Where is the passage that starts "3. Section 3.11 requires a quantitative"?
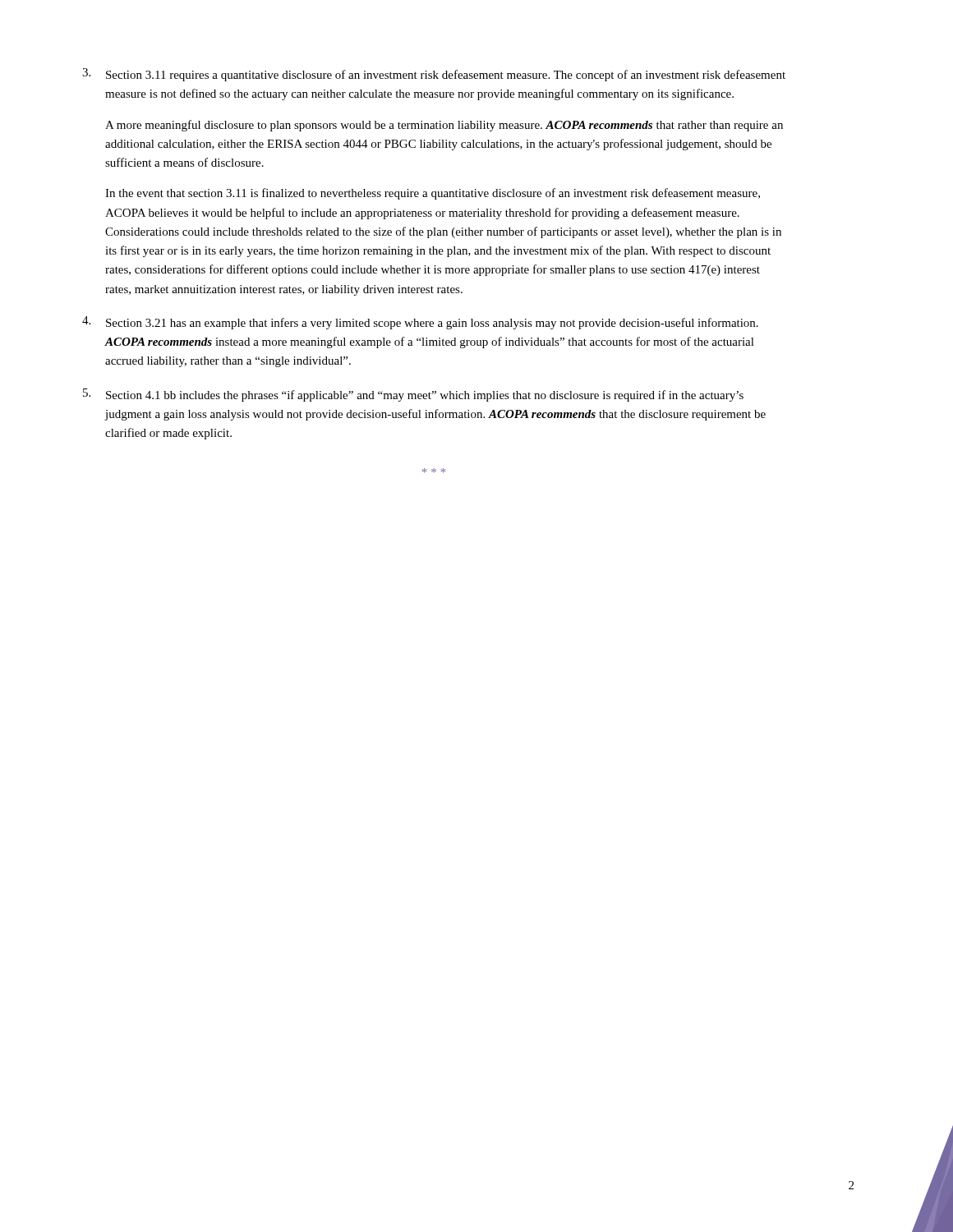 pos(435,182)
